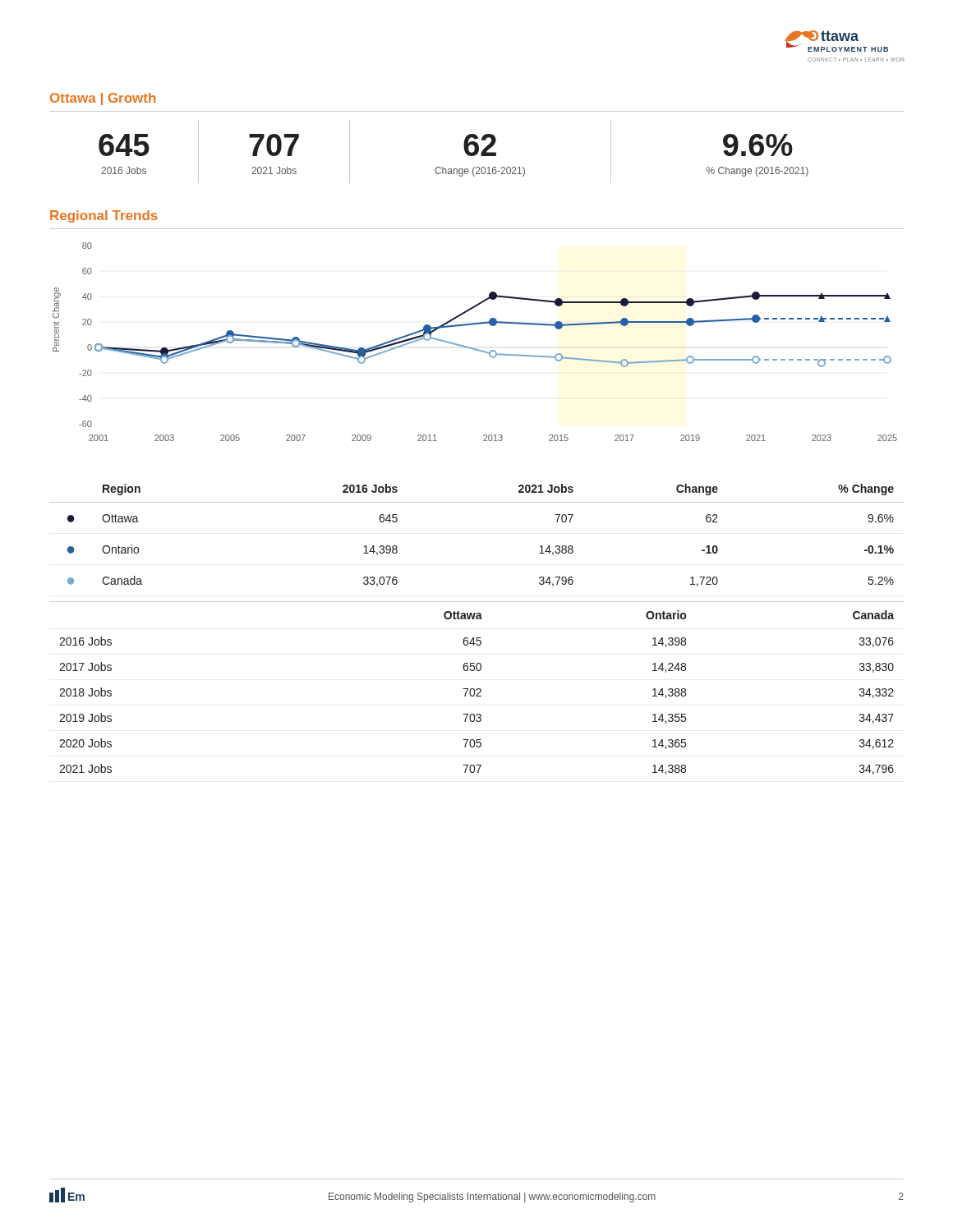Find the logo

pos(842,47)
